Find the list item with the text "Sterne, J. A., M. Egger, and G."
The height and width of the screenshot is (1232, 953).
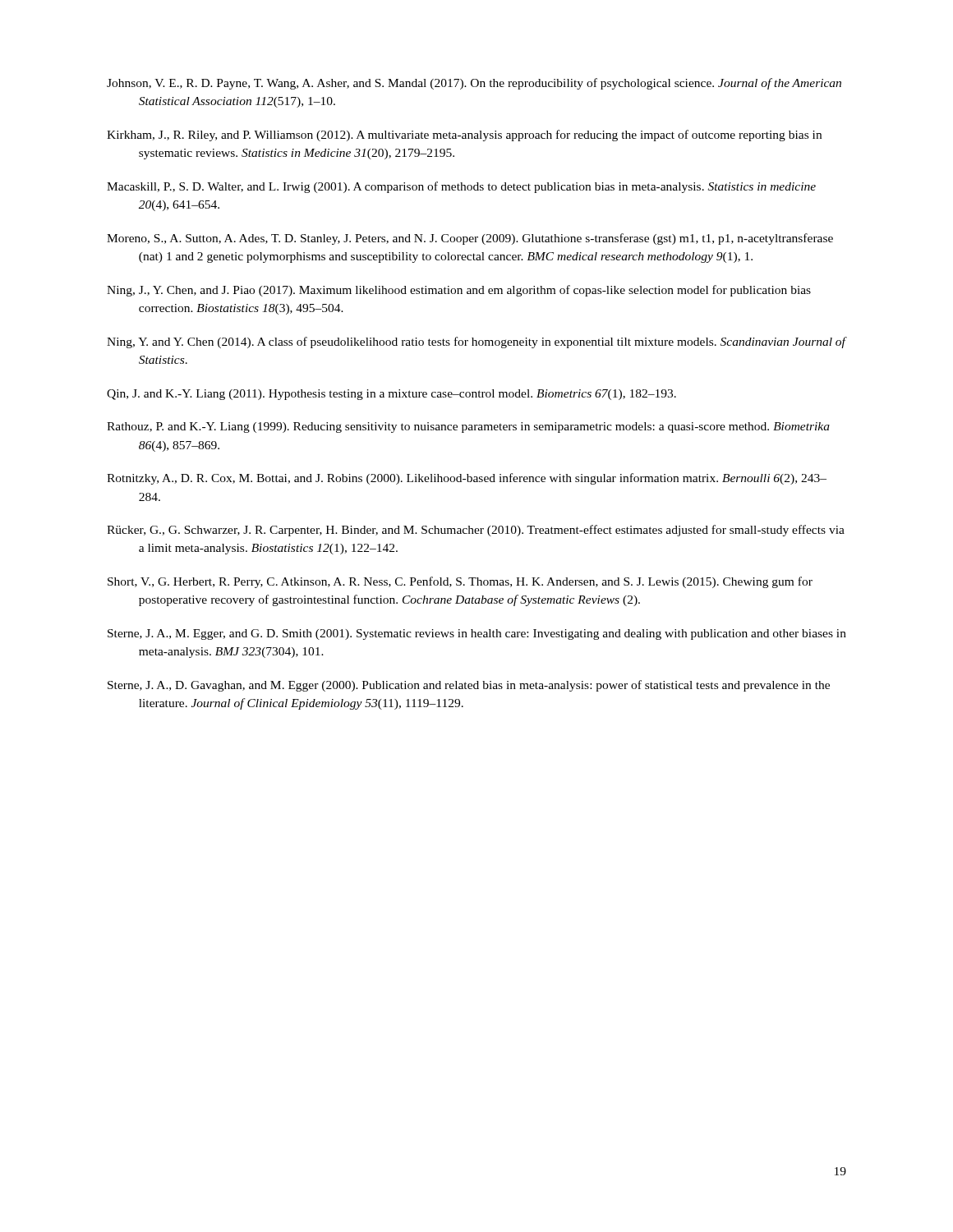[x=476, y=643]
